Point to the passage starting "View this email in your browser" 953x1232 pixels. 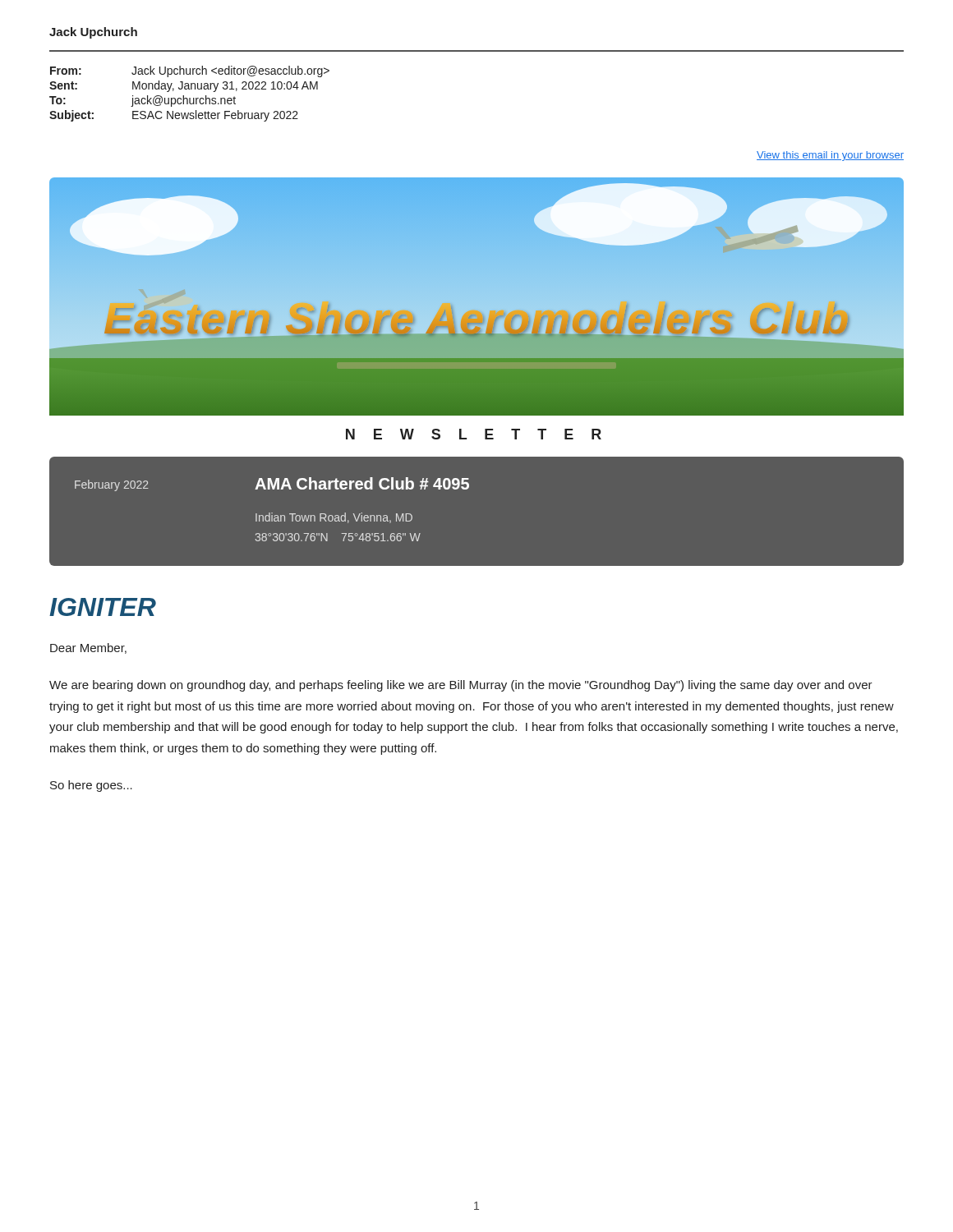pos(830,155)
